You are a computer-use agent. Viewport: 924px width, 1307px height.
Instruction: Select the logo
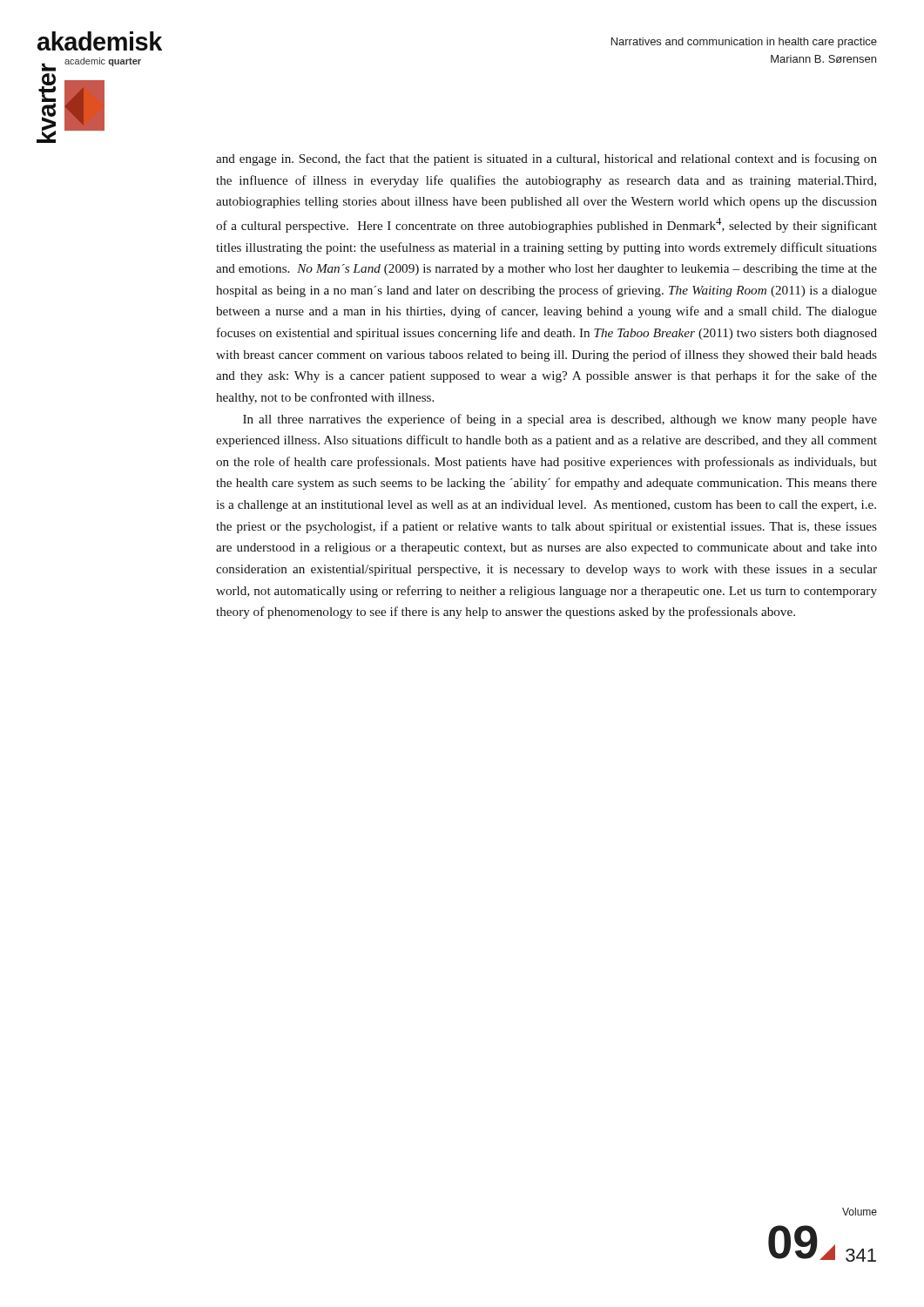click(x=111, y=82)
